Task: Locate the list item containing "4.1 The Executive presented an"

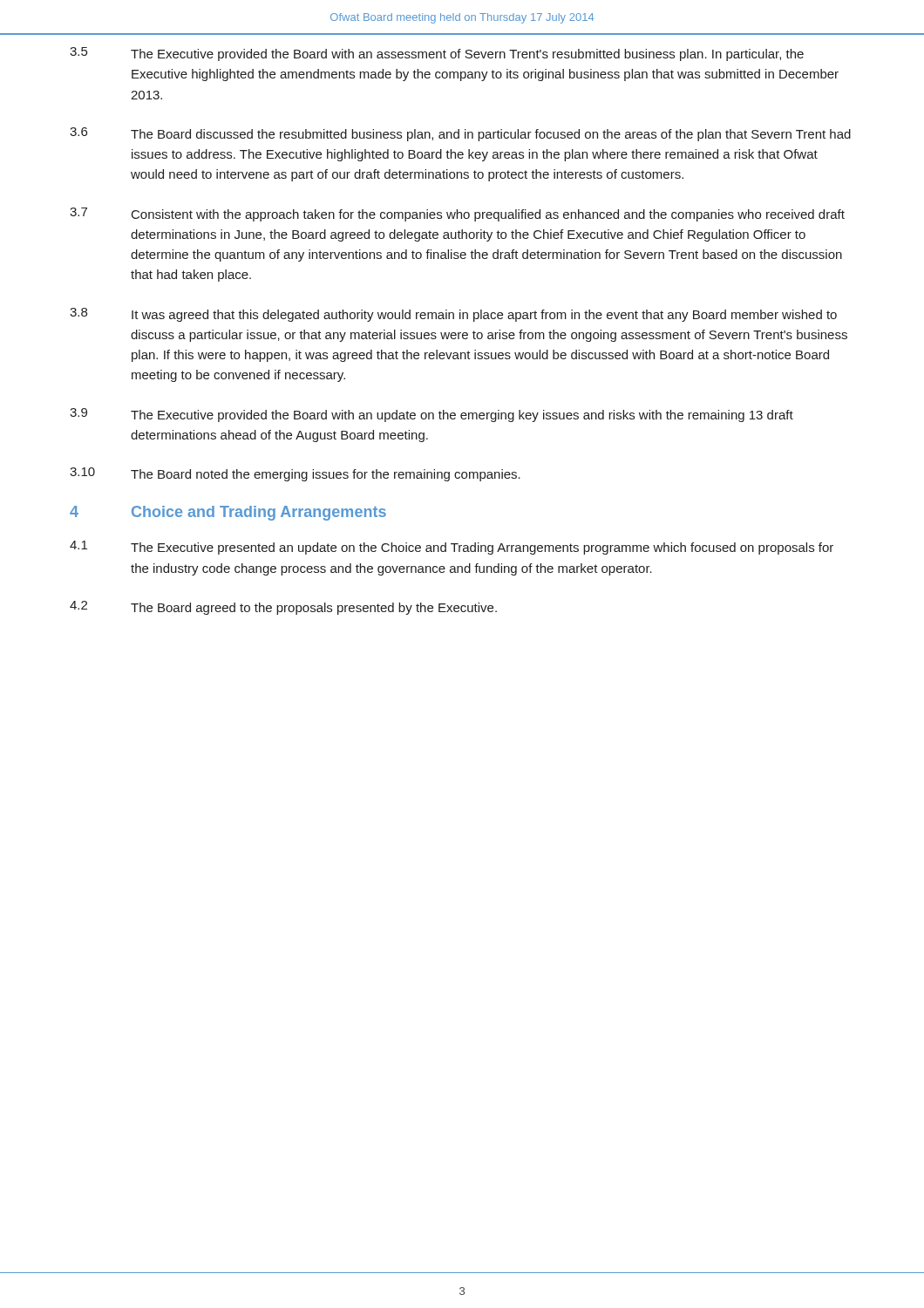Action: pyautogui.click(x=462, y=558)
